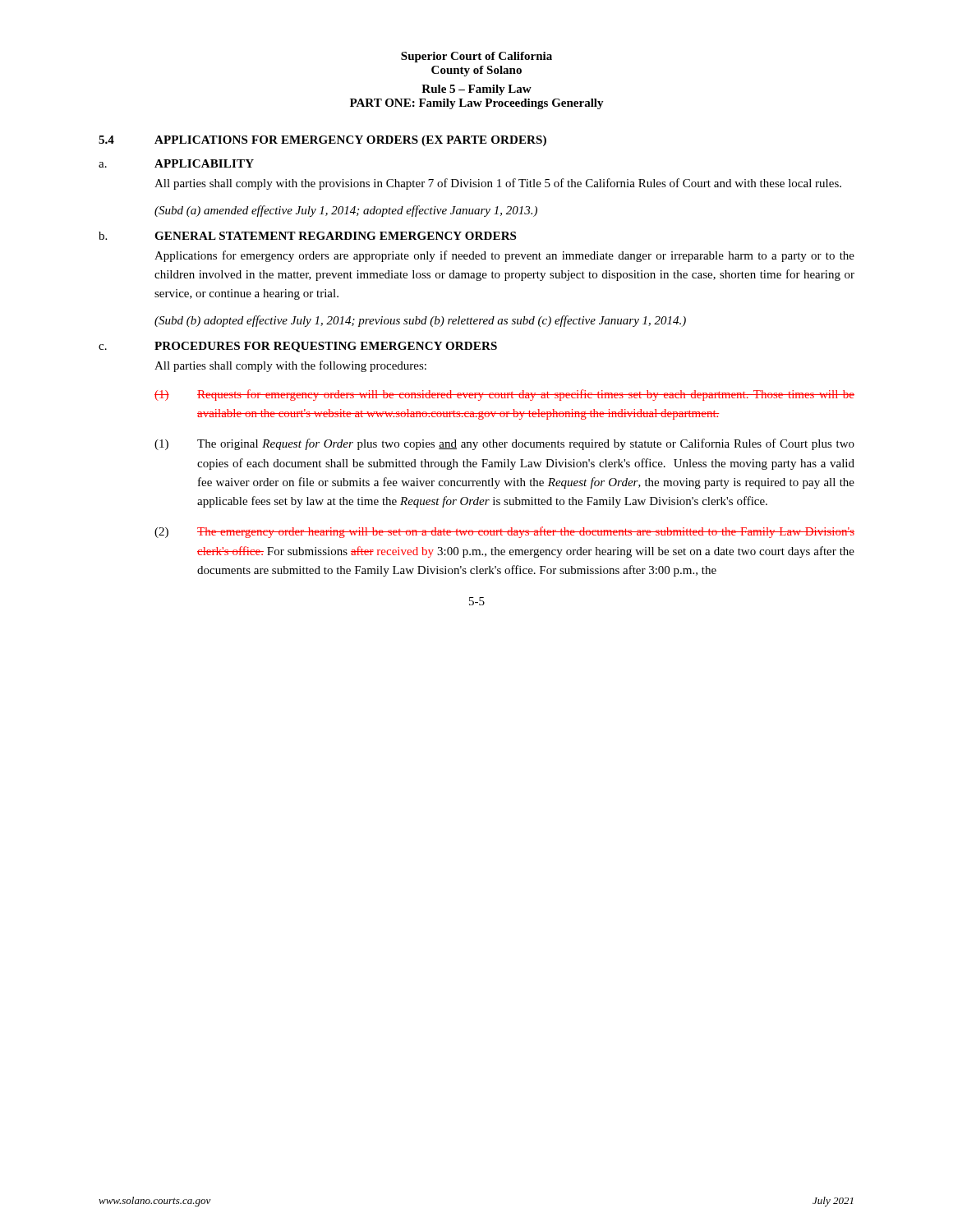Click on the text starting "Rule 5 –"

pyautogui.click(x=476, y=96)
